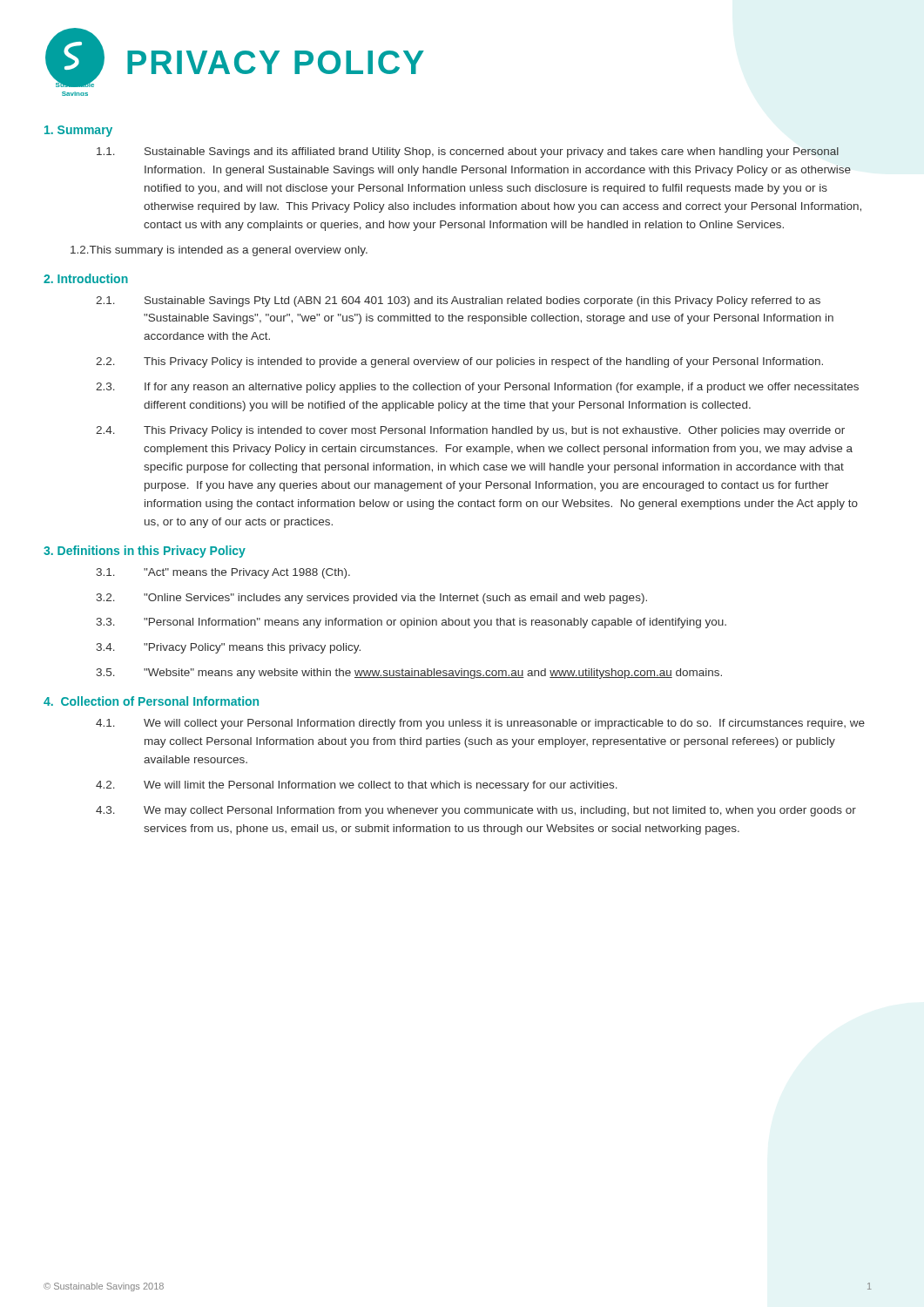Viewport: 924px width, 1307px height.
Task: Point to the passage starting "2.1. Sustainable Savings Pty Ltd"
Action: coord(484,319)
